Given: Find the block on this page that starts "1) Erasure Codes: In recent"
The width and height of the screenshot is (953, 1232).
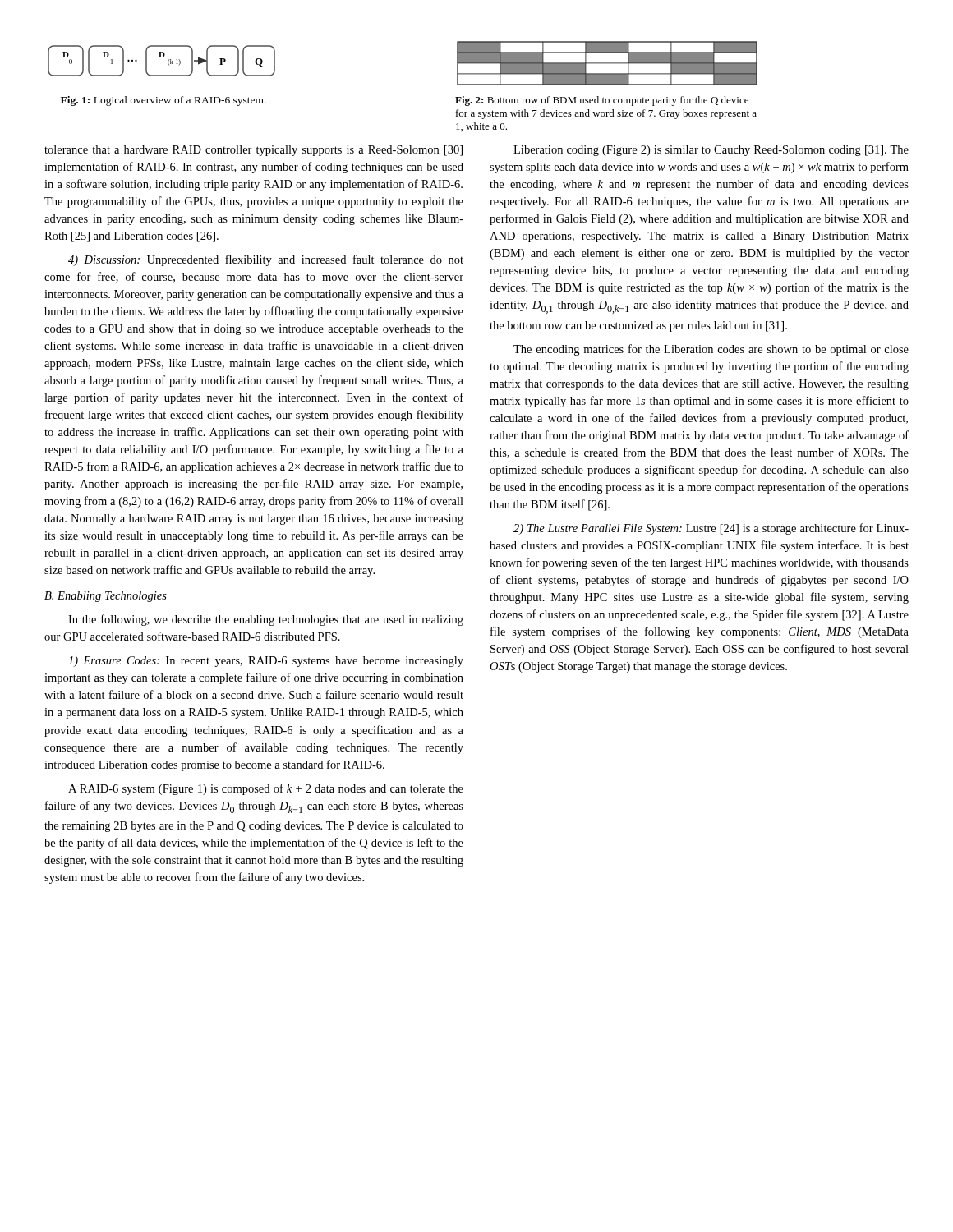Looking at the screenshot, I should (254, 713).
